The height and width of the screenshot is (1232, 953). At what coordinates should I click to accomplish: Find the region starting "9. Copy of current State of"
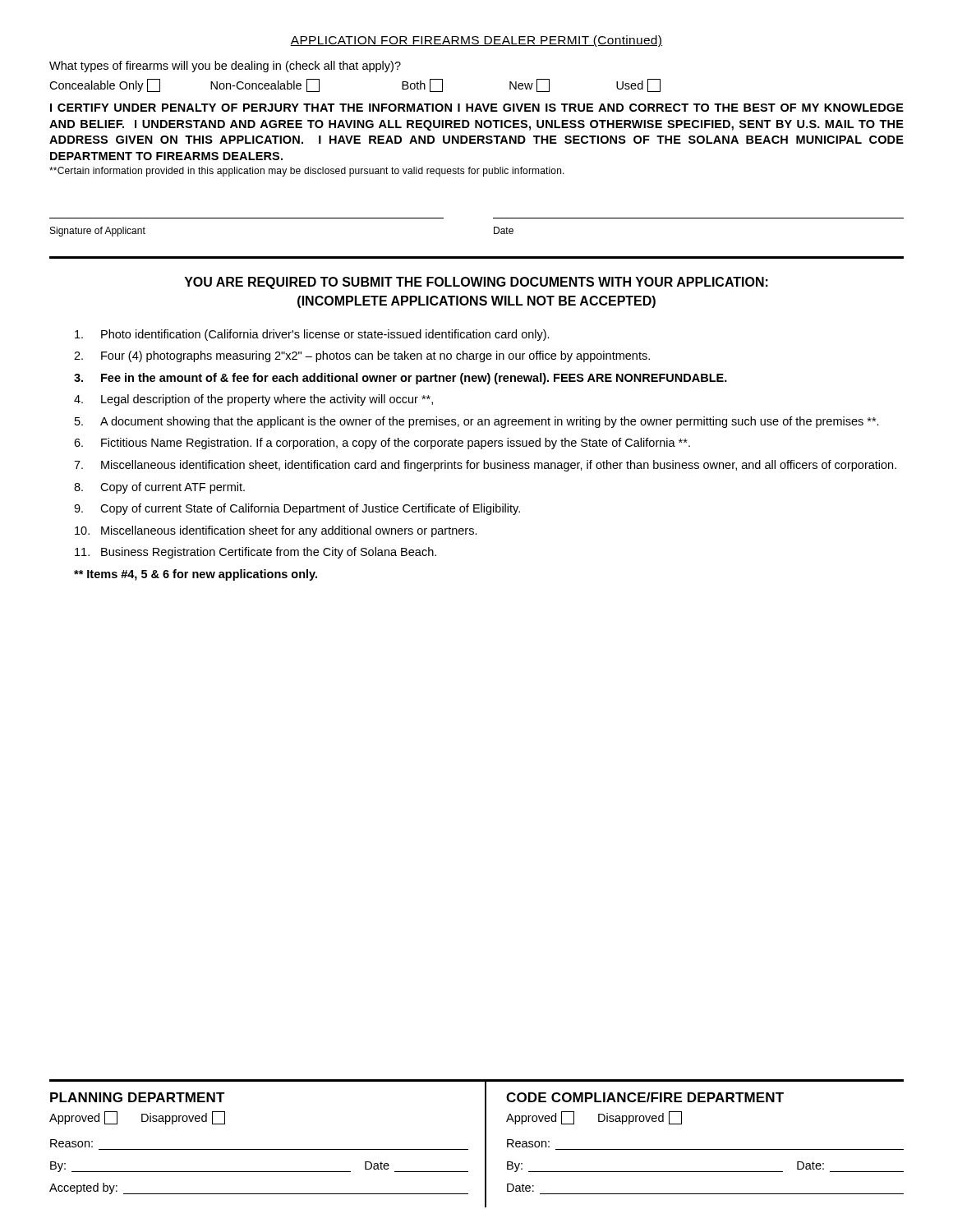click(x=489, y=509)
